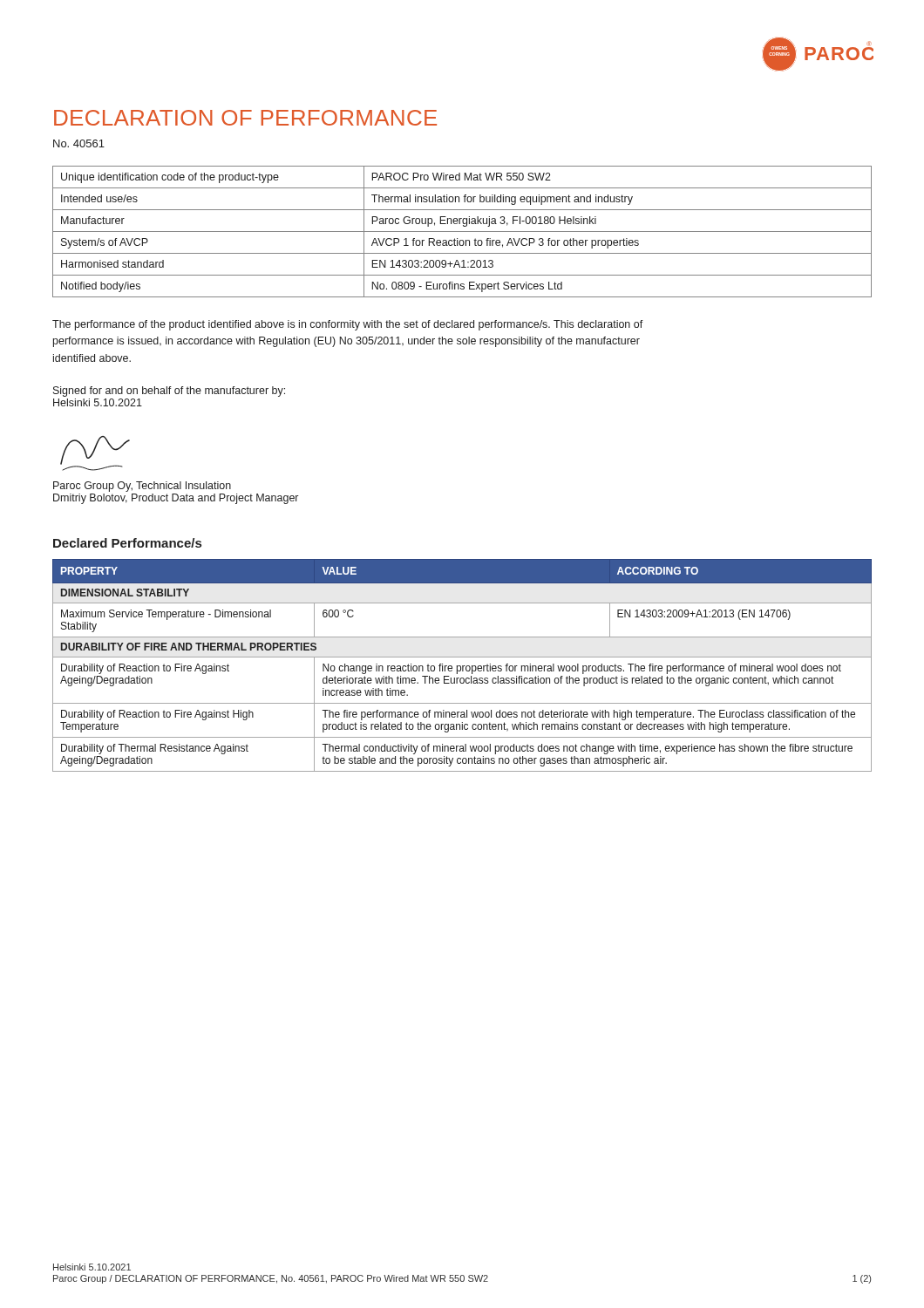Find "DECLARATION OF PERFORMANCE" on this page
This screenshot has width=924, height=1308.
coord(245,118)
